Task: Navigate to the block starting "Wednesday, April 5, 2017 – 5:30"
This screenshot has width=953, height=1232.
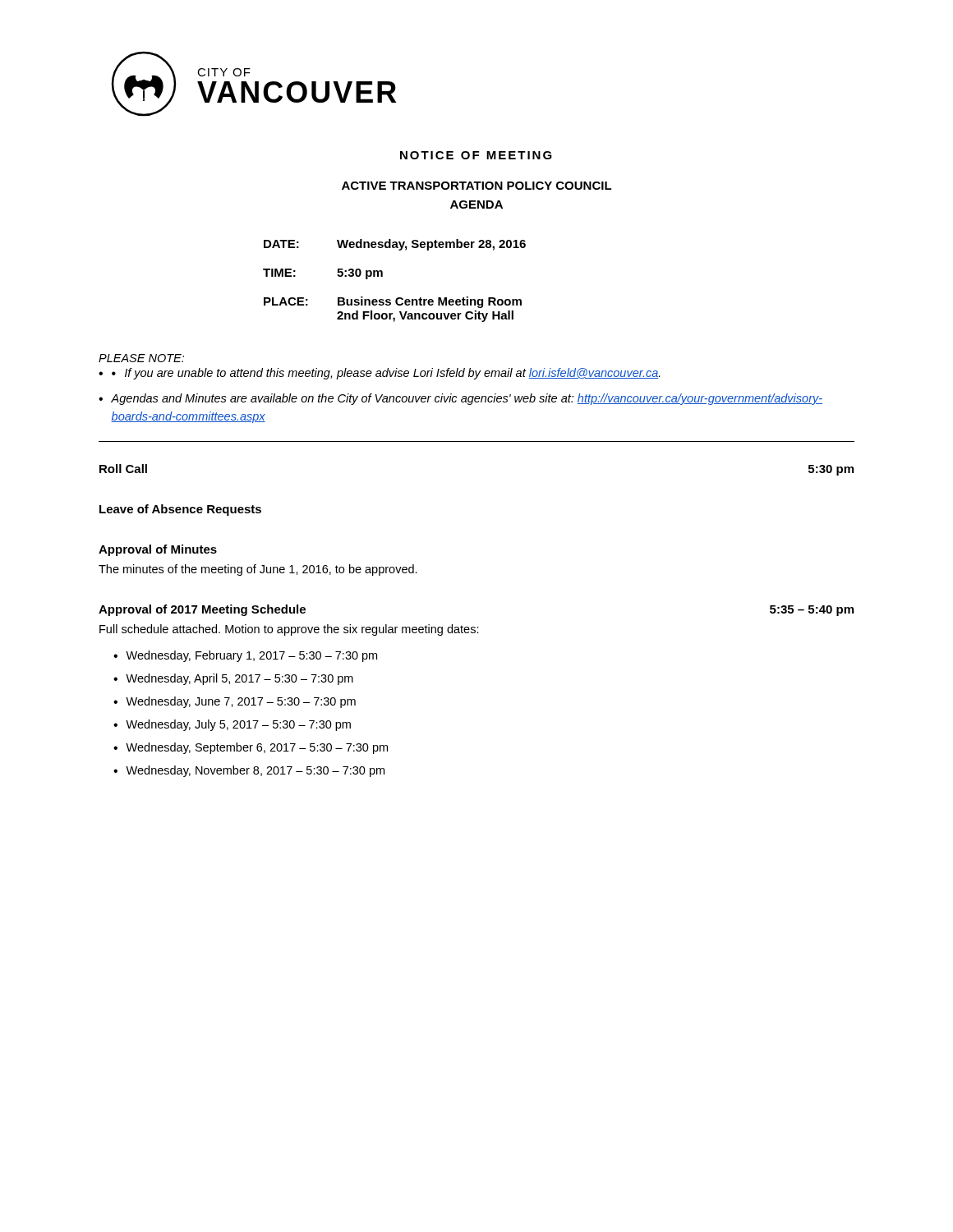Action: point(240,678)
